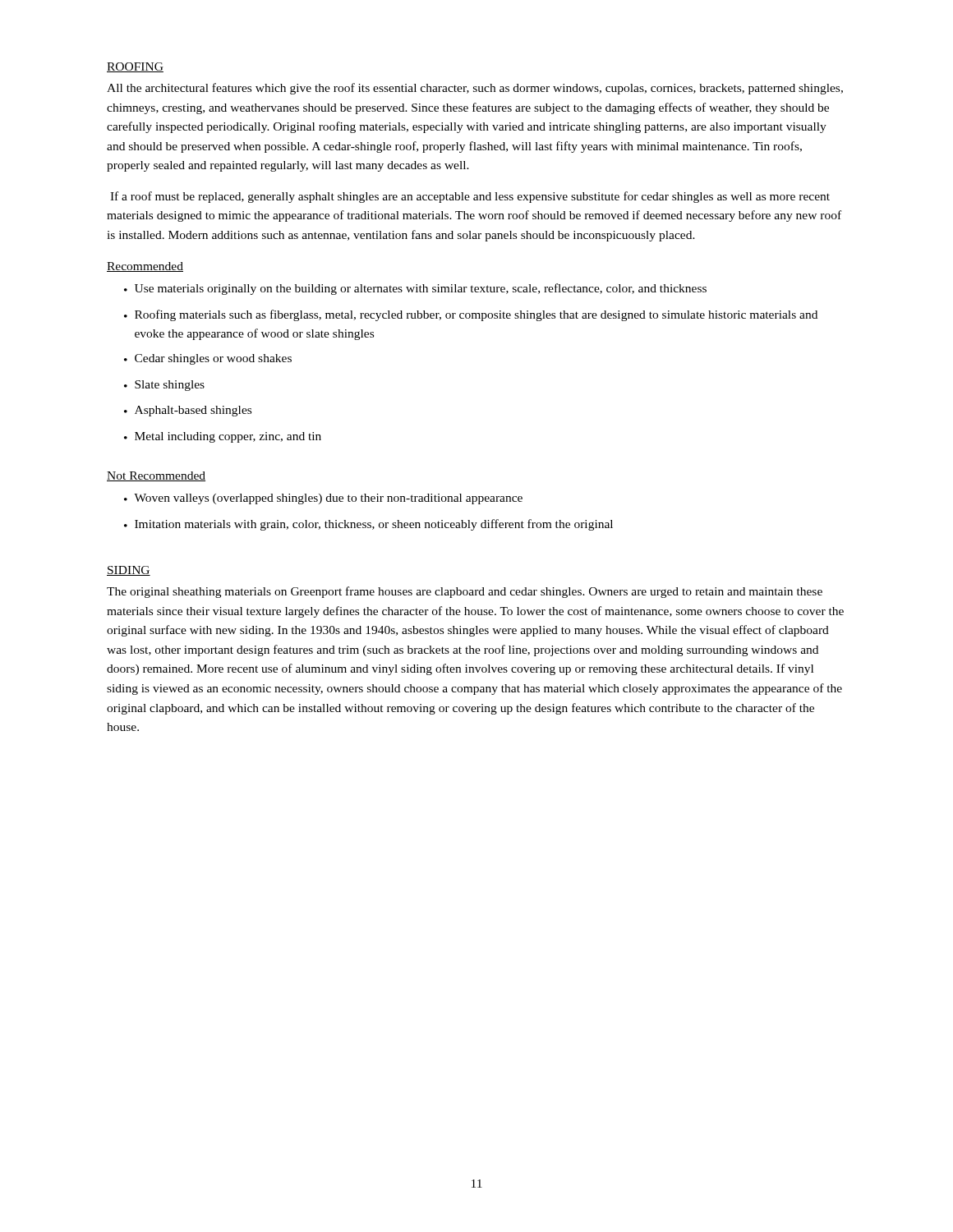Click where it says "• Metal including copper, zinc, and tin"
Screen dimensions: 1232x953
click(222, 436)
